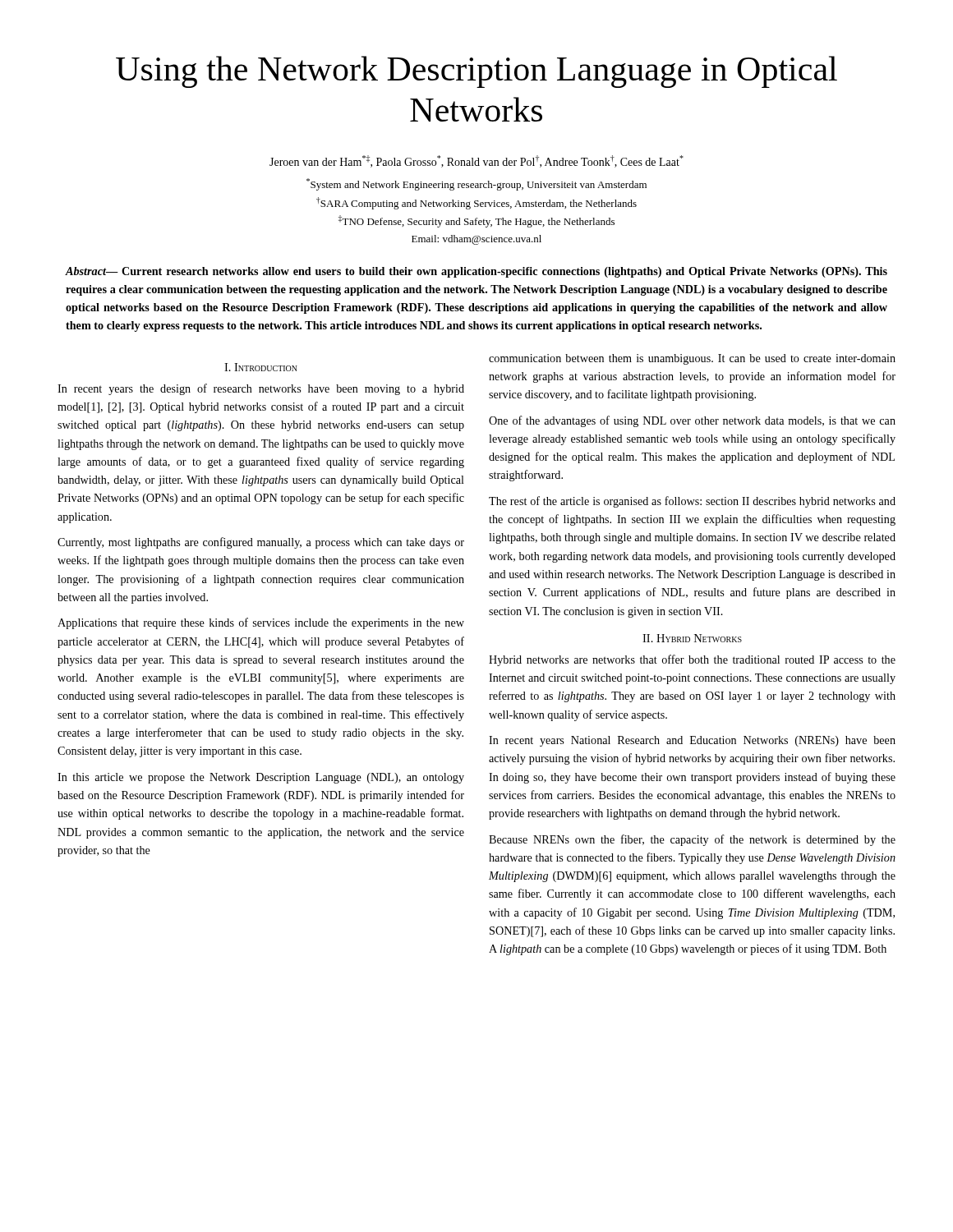Find the text block containing "Because NRENs own the fiber, the capacity"
The image size is (953, 1232).
point(692,894)
